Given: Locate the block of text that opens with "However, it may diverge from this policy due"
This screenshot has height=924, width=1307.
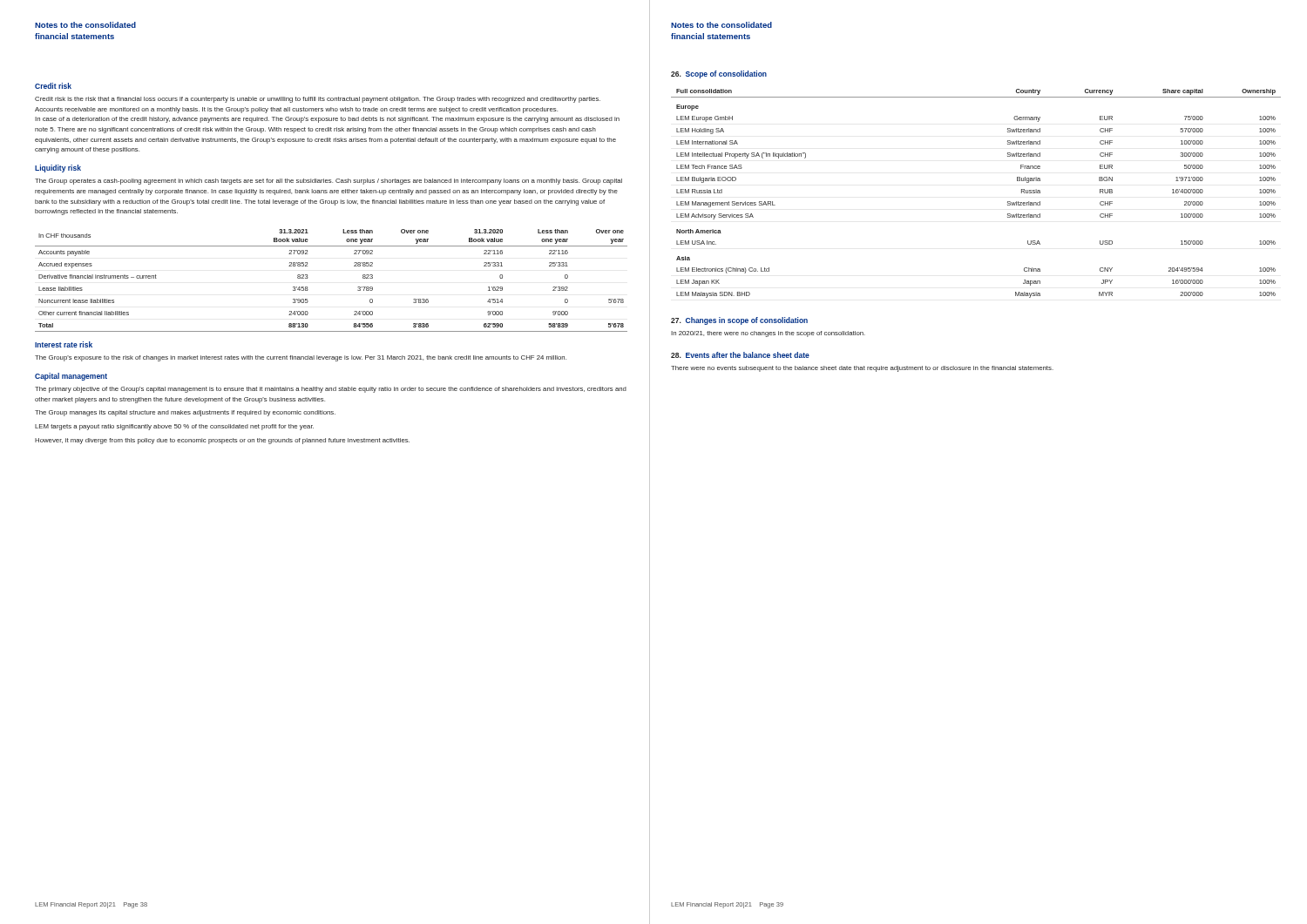Looking at the screenshot, I should pyautogui.click(x=223, y=440).
